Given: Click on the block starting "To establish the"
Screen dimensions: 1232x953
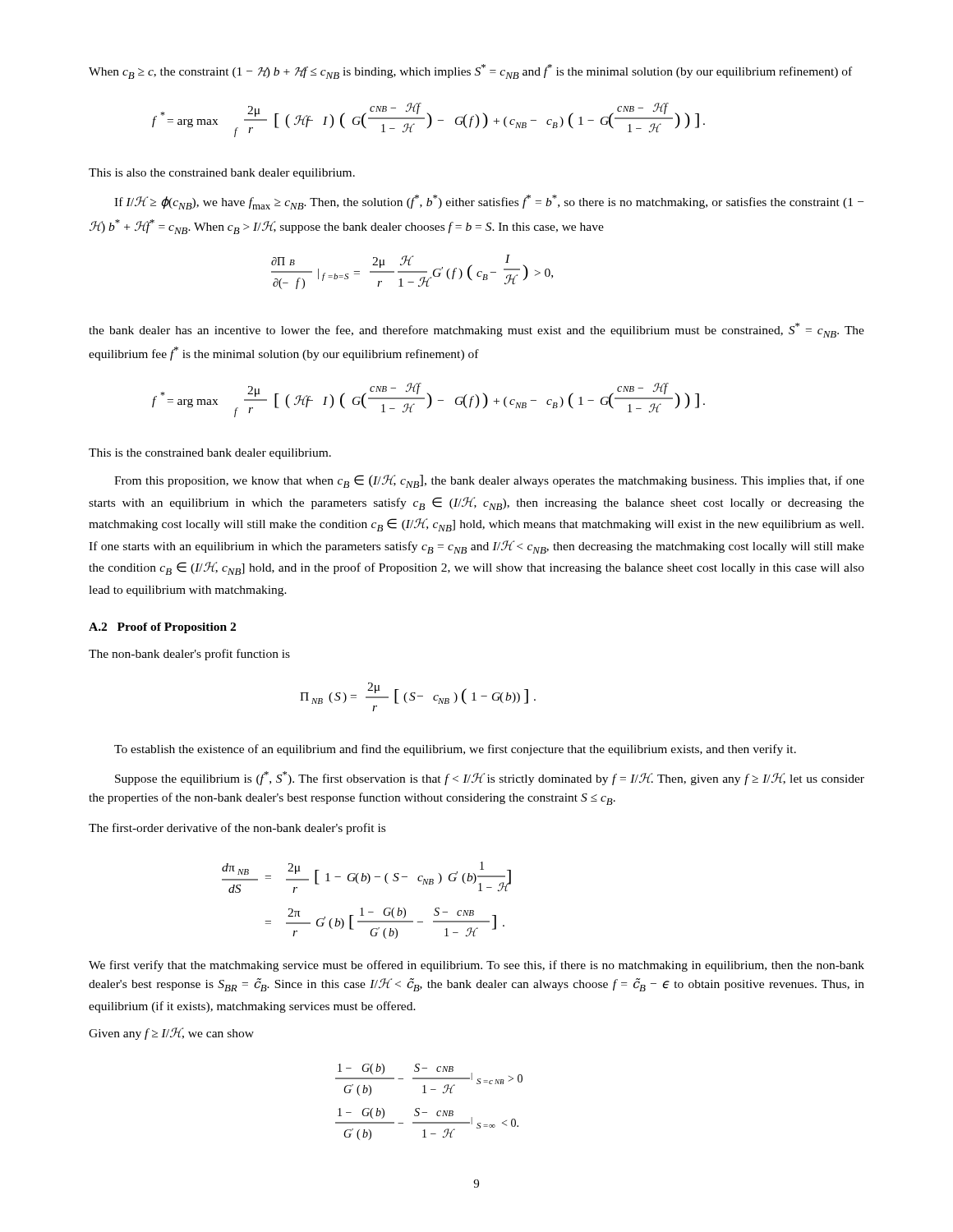Looking at the screenshot, I should pyautogui.click(x=476, y=748).
